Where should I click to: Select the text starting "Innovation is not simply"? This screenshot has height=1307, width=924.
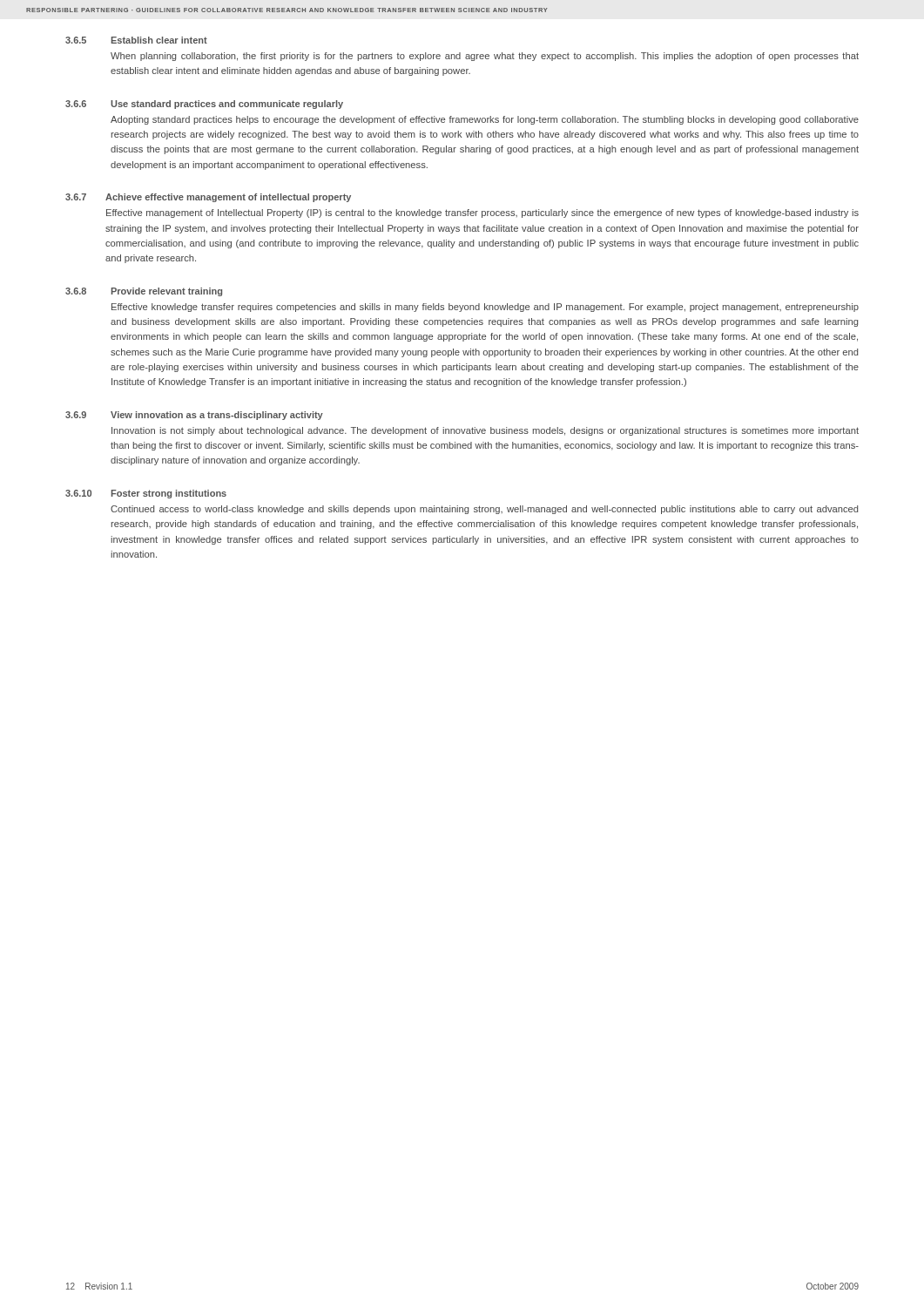pyautogui.click(x=485, y=445)
